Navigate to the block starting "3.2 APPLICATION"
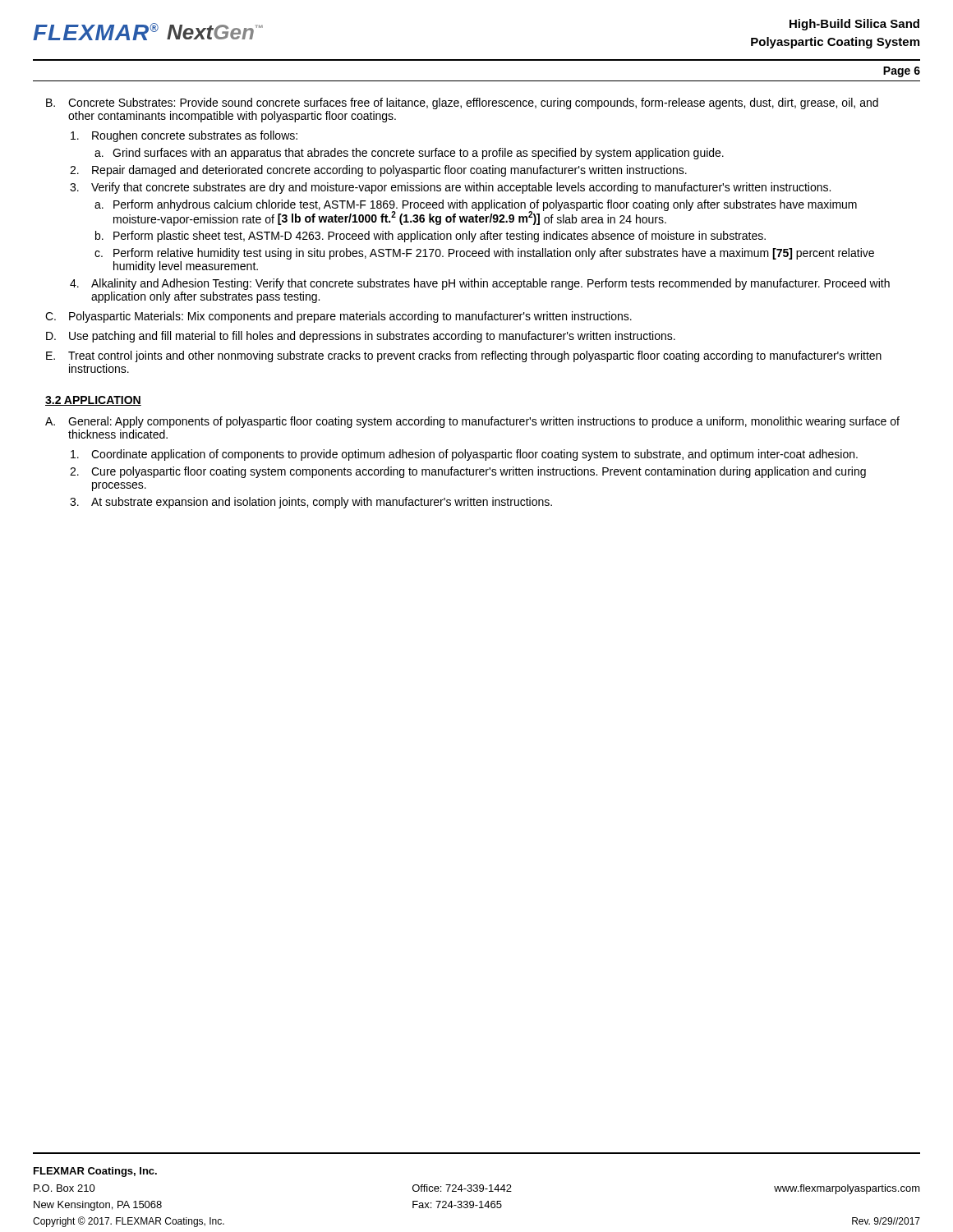This screenshot has height=1232, width=953. [93, 401]
